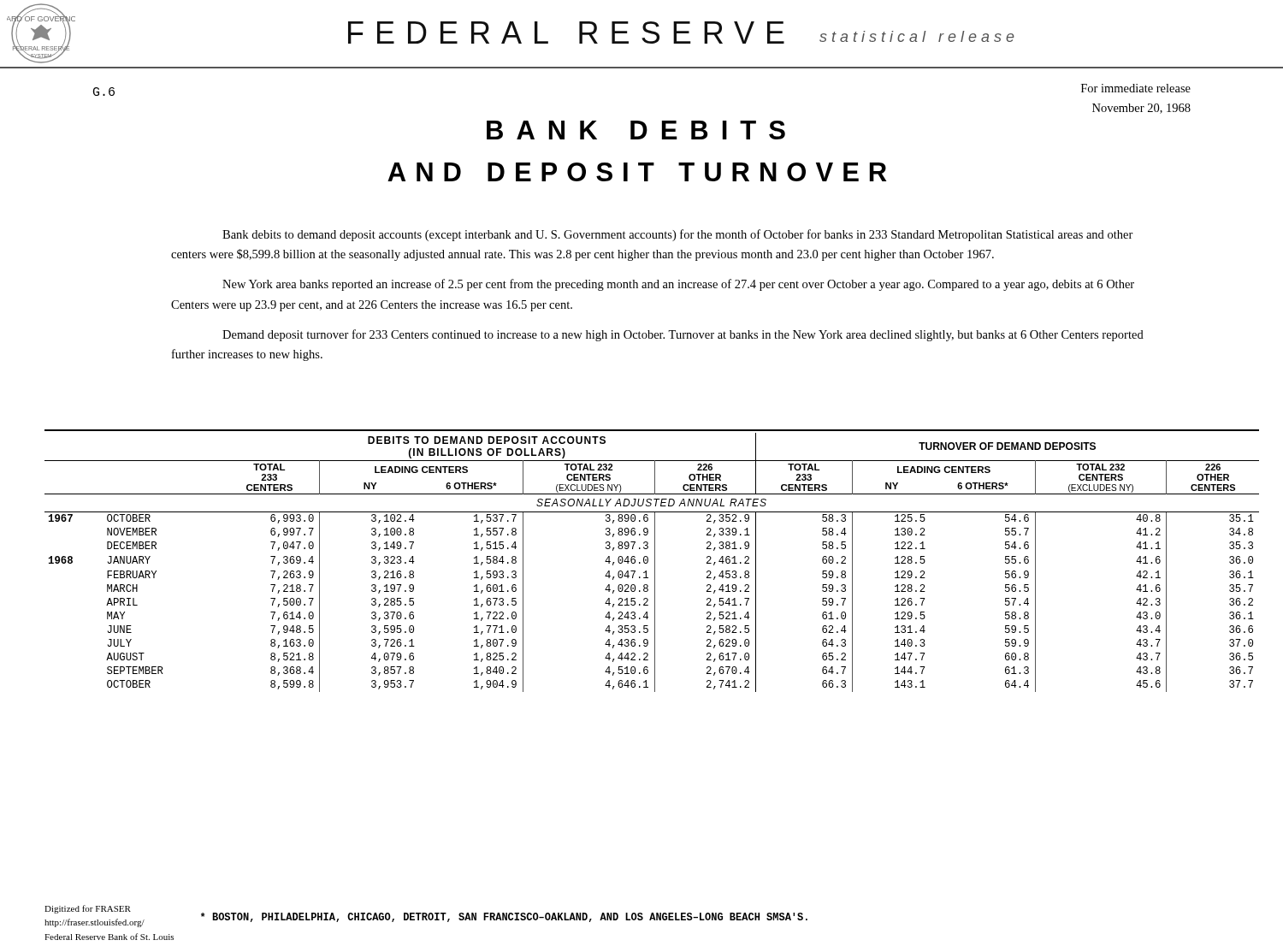Viewport: 1283px width, 952px height.
Task: Locate the passage starting "Demand deposit turnover for 233 Centers continued to"
Action: 657,344
